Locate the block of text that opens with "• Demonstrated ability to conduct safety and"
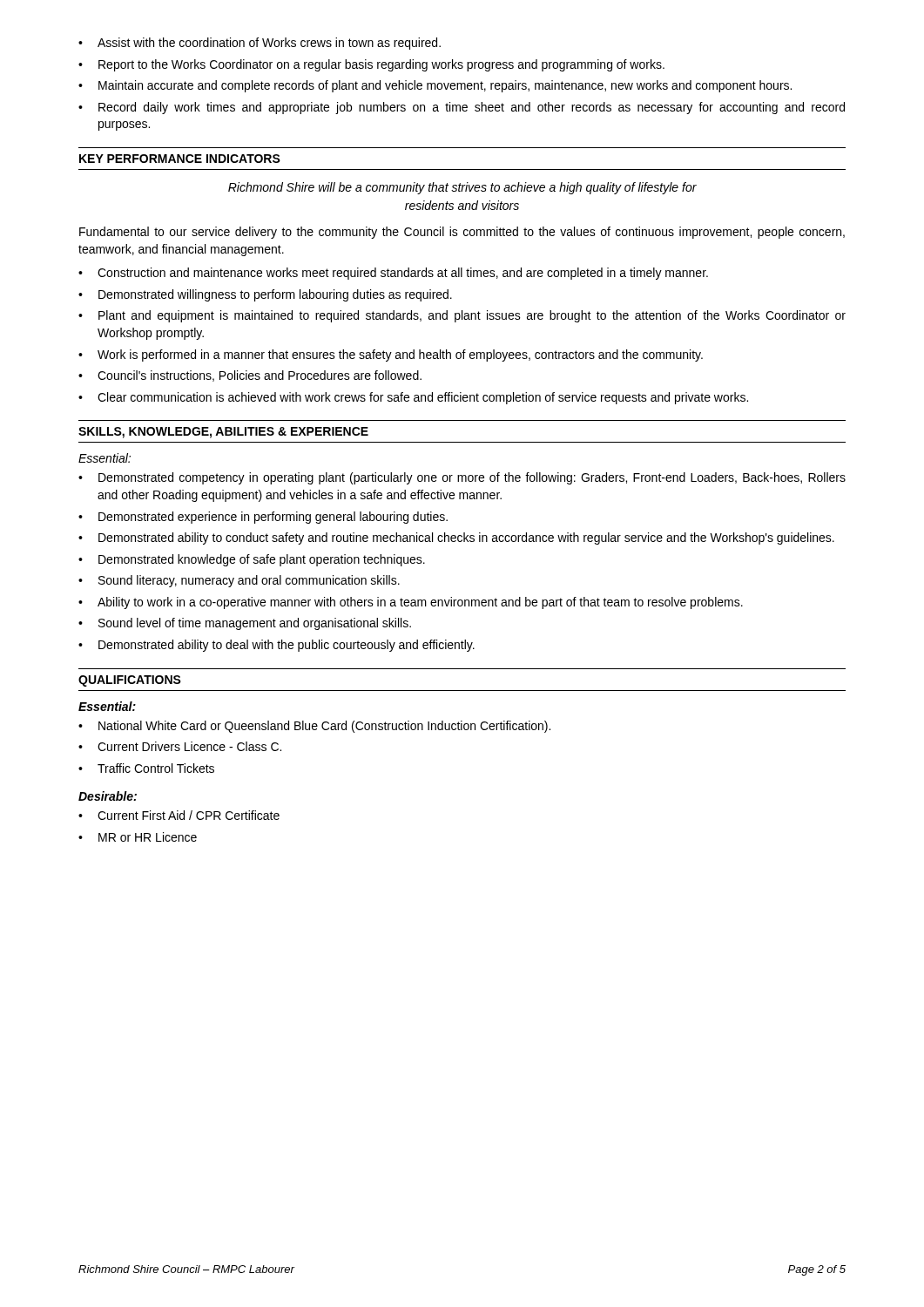Image resolution: width=924 pixels, height=1307 pixels. 457,538
